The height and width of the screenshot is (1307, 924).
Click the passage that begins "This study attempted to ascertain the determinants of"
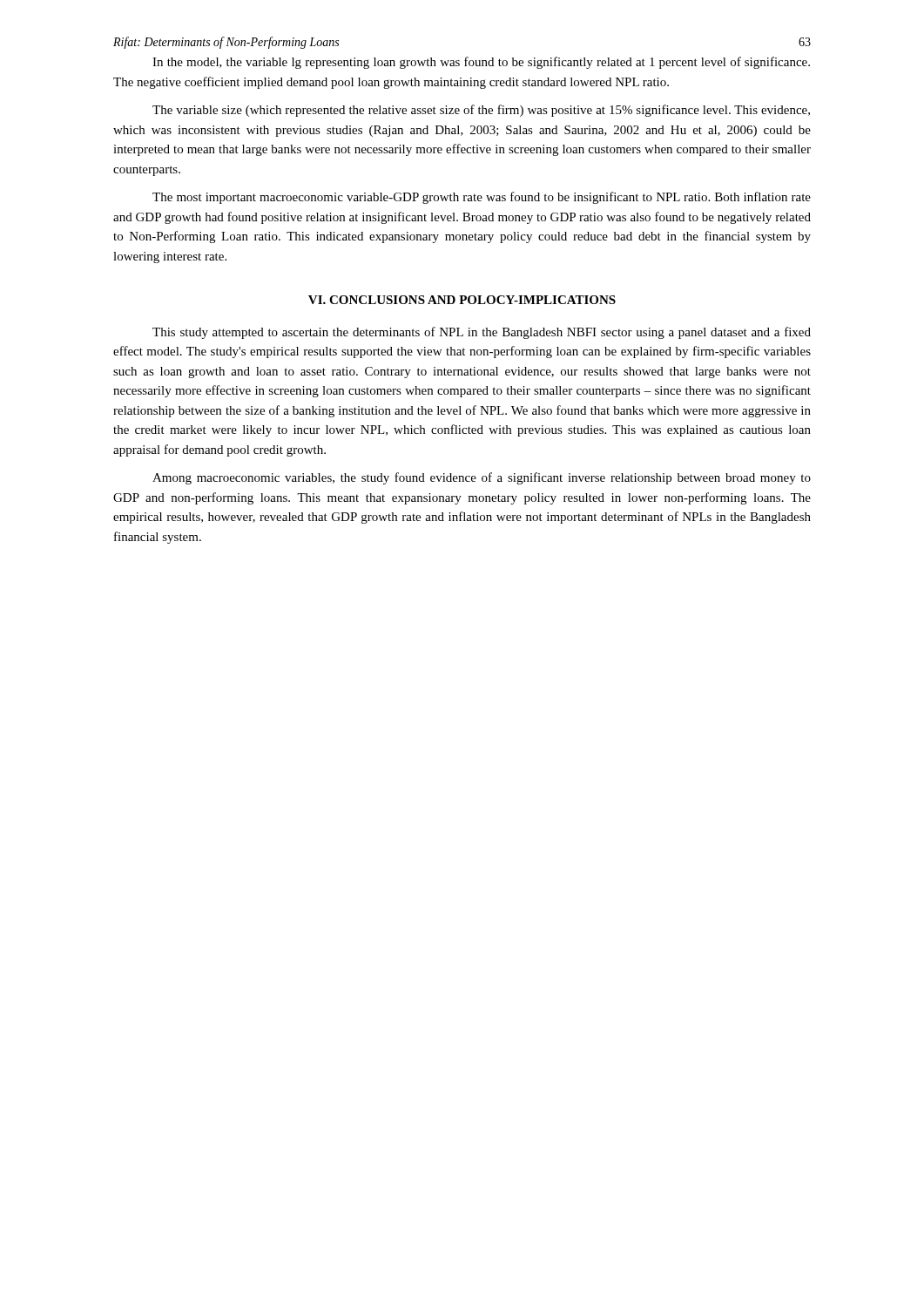pyautogui.click(x=462, y=391)
